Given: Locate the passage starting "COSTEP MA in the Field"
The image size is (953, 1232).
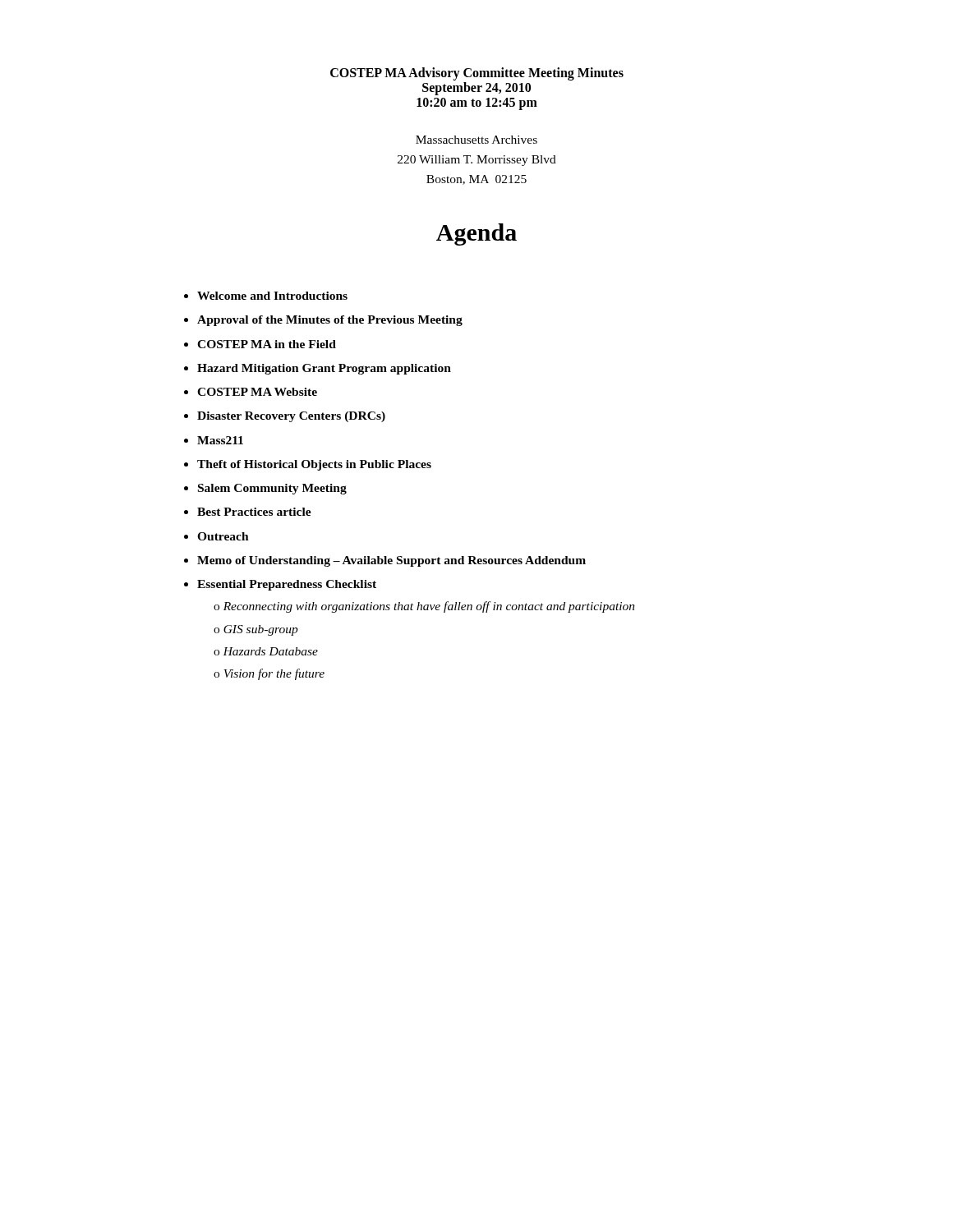Looking at the screenshot, I should click(x=267, y=343).
